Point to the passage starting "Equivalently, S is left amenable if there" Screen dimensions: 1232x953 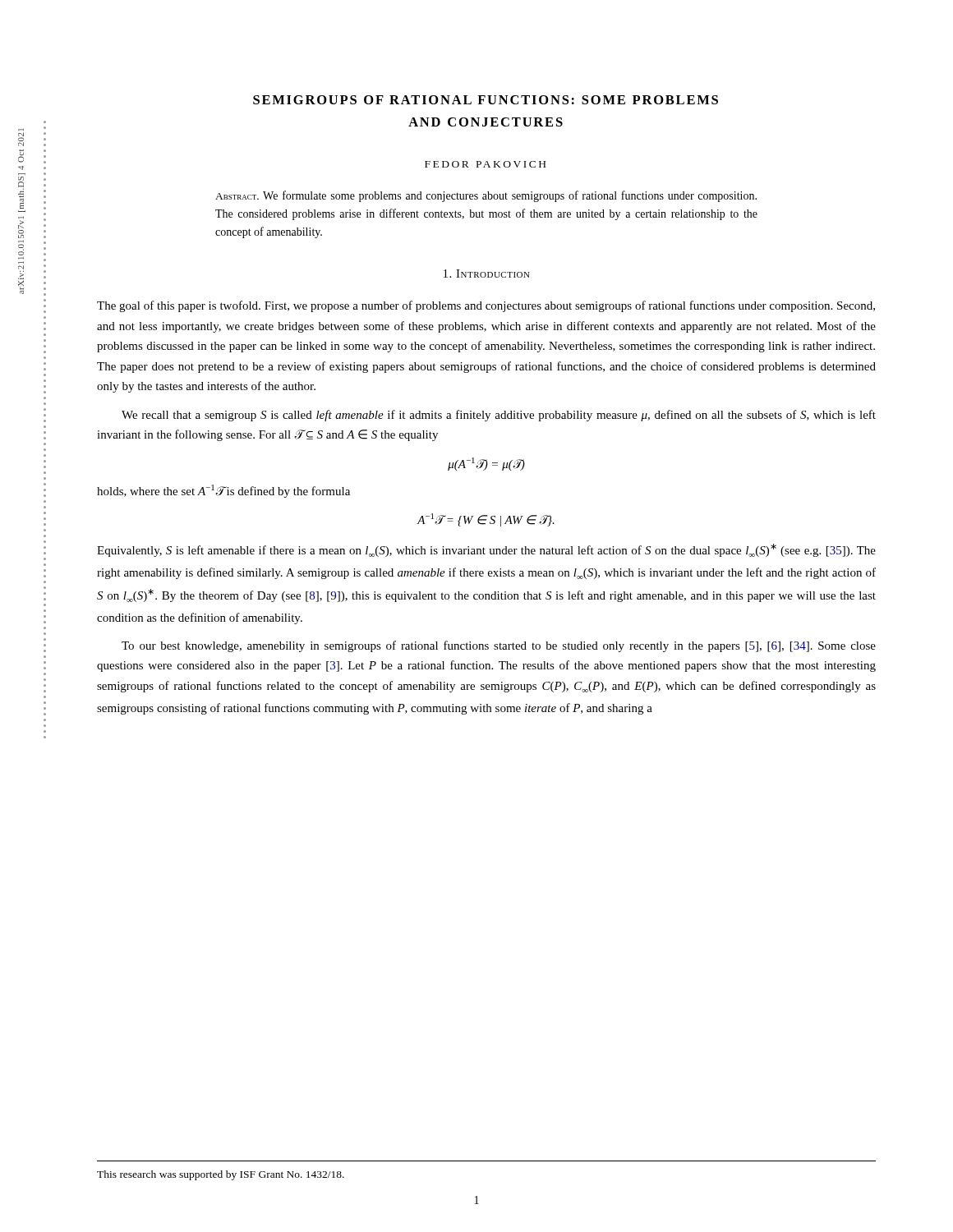click(486, 582)
